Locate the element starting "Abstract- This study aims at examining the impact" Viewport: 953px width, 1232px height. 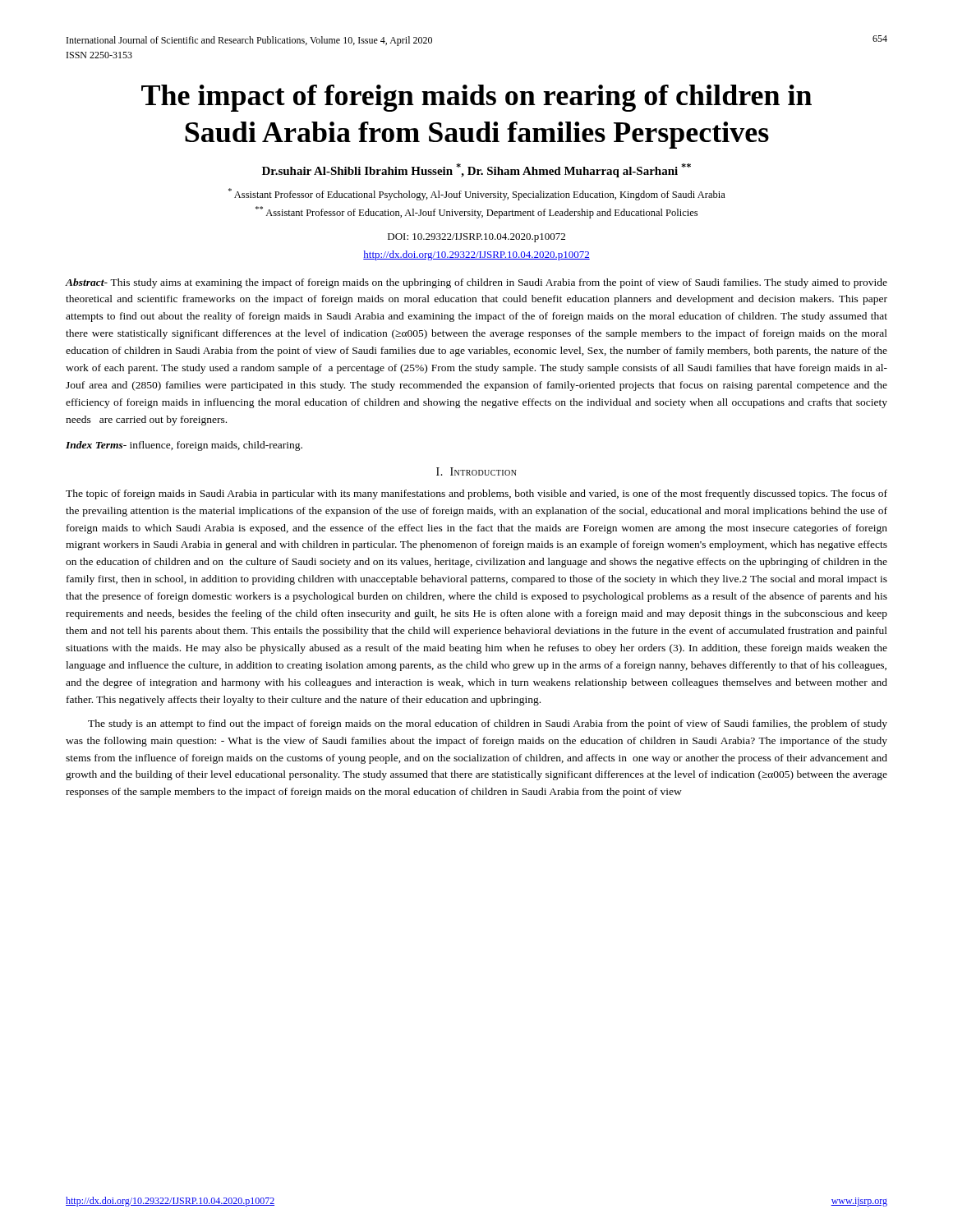(x=476, y=350)
